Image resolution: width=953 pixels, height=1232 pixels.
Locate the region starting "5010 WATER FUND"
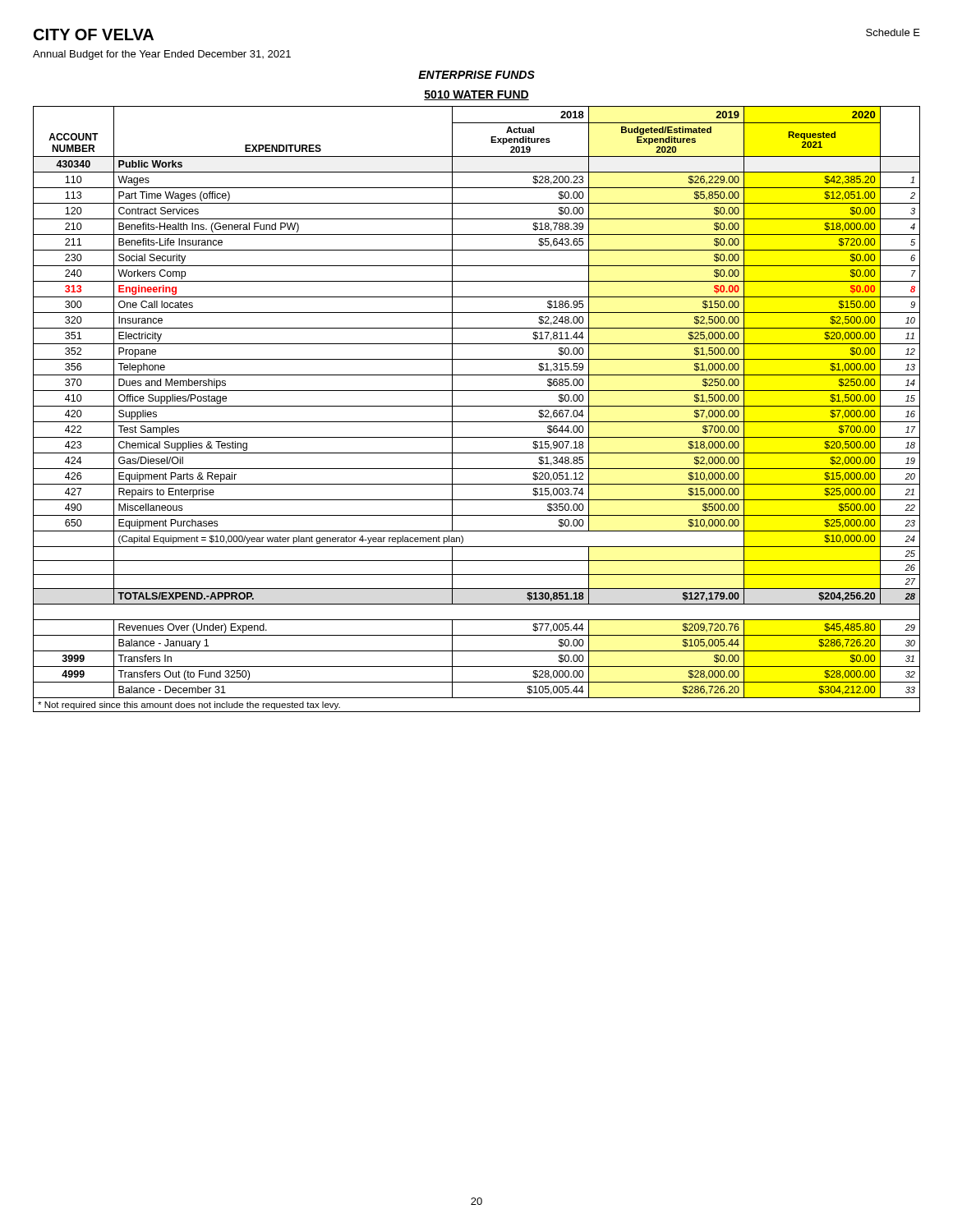476,94
